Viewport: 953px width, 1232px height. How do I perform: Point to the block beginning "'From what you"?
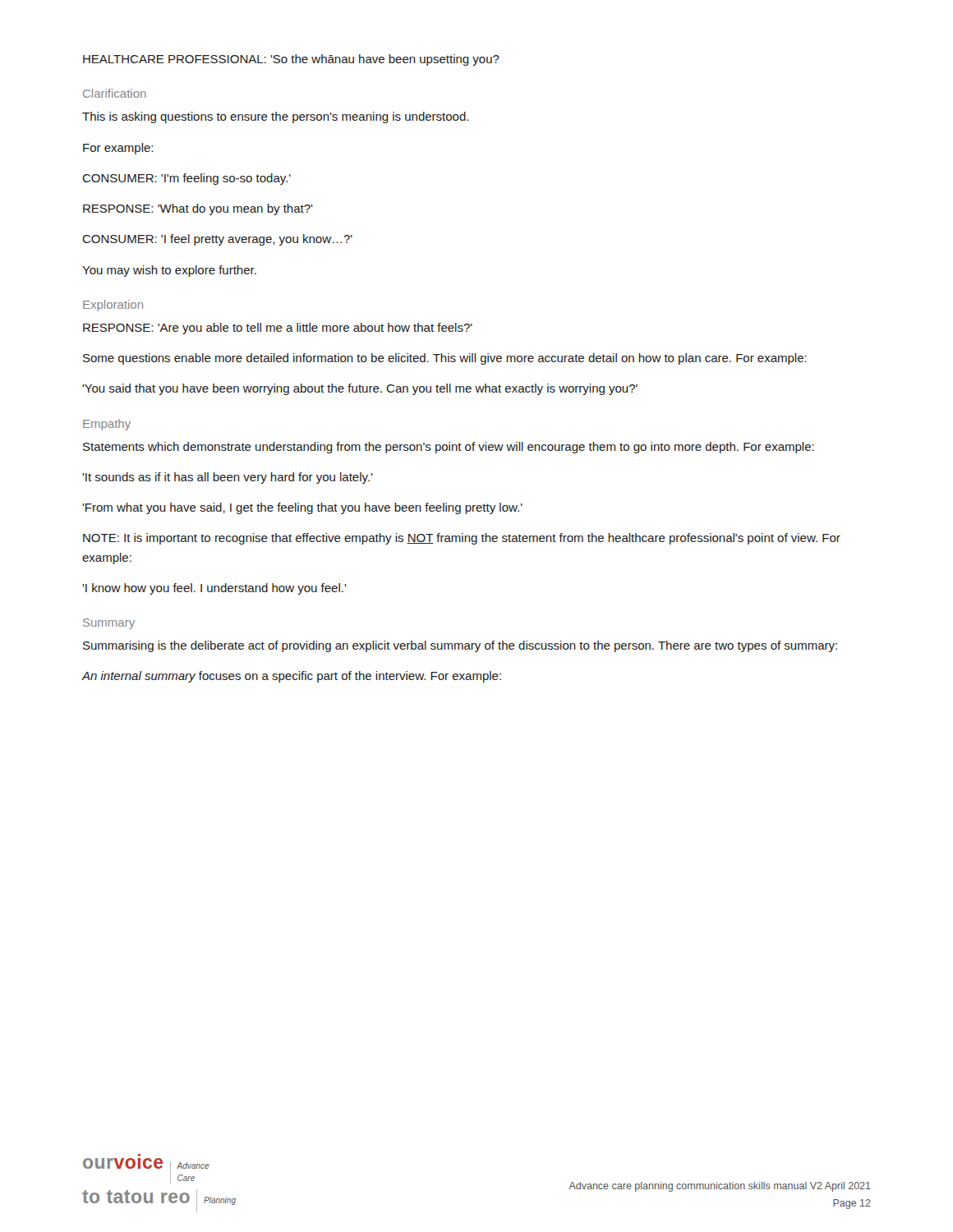click(x=302, y=507)
